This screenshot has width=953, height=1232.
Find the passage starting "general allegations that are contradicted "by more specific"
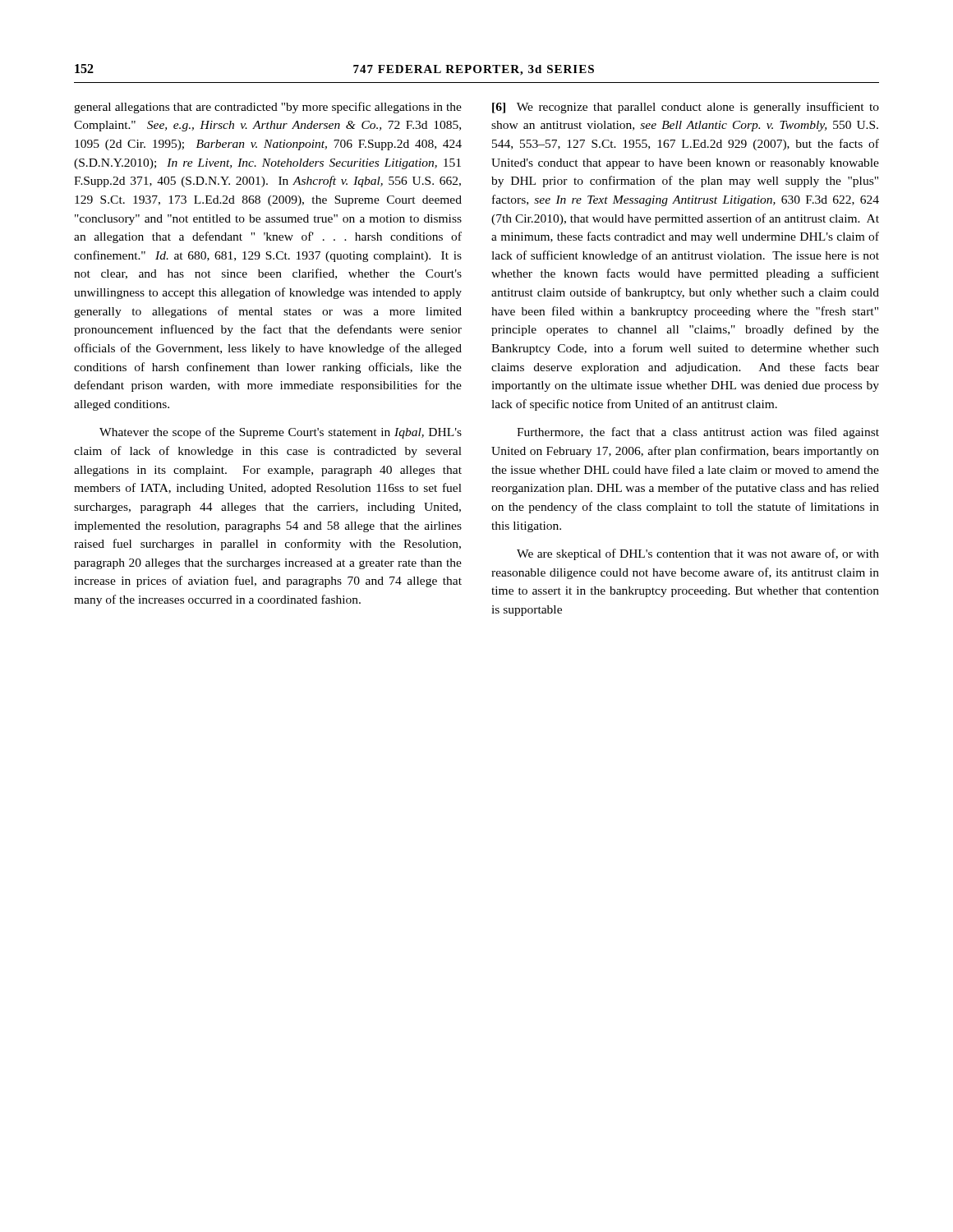(x=268, y=256)
